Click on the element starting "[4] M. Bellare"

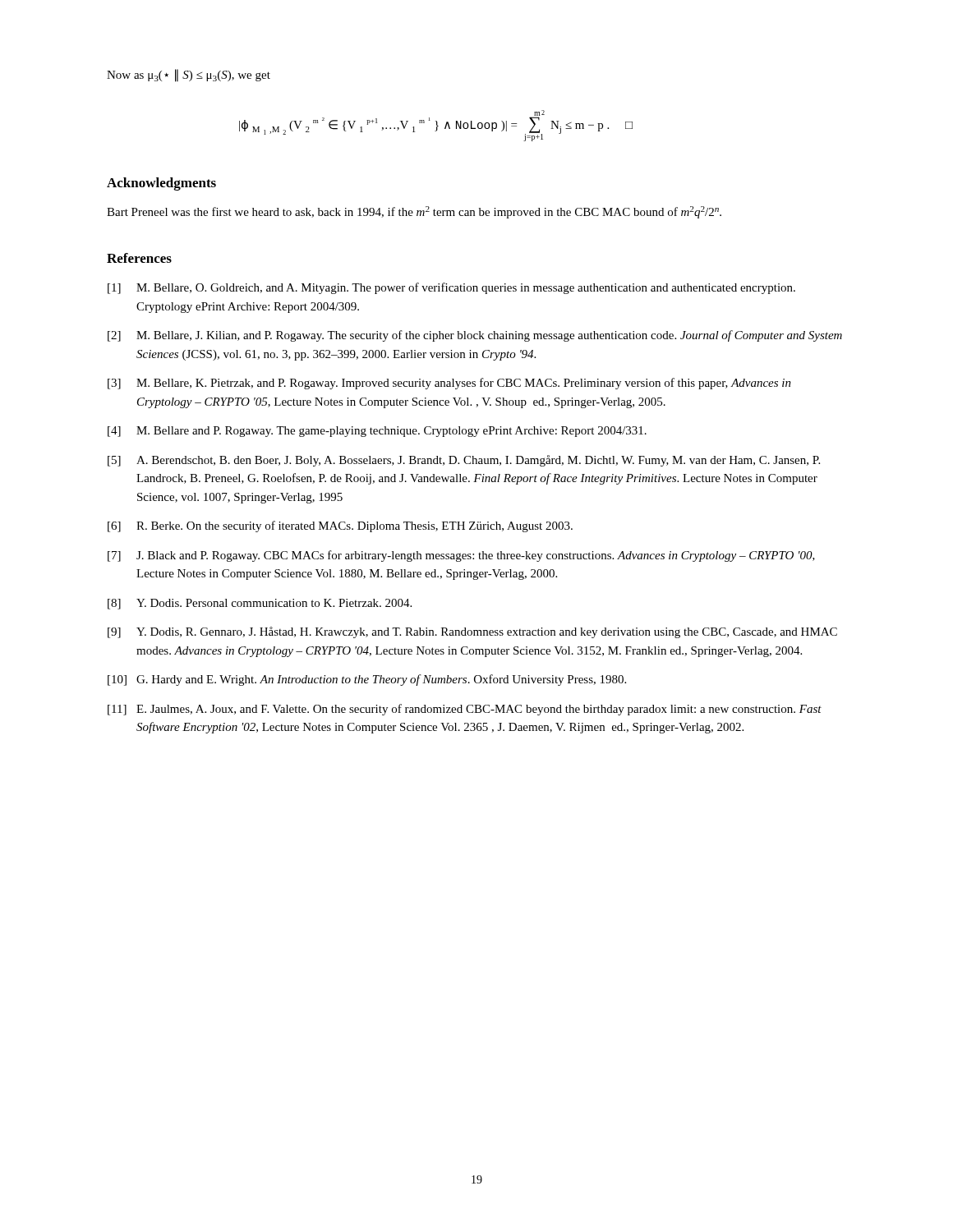tap(476, 431)
